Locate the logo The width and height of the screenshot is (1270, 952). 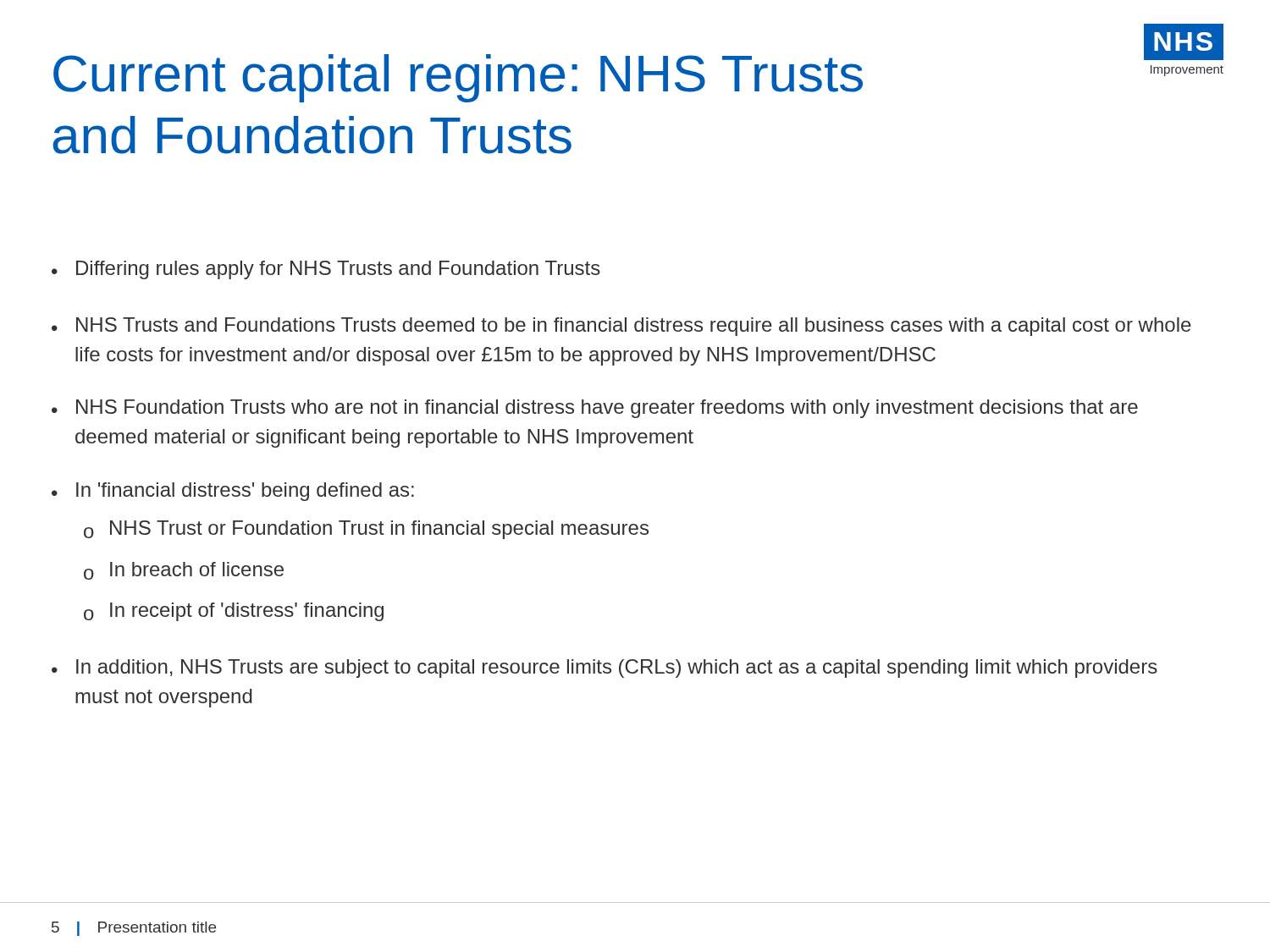pos(1184,50)
